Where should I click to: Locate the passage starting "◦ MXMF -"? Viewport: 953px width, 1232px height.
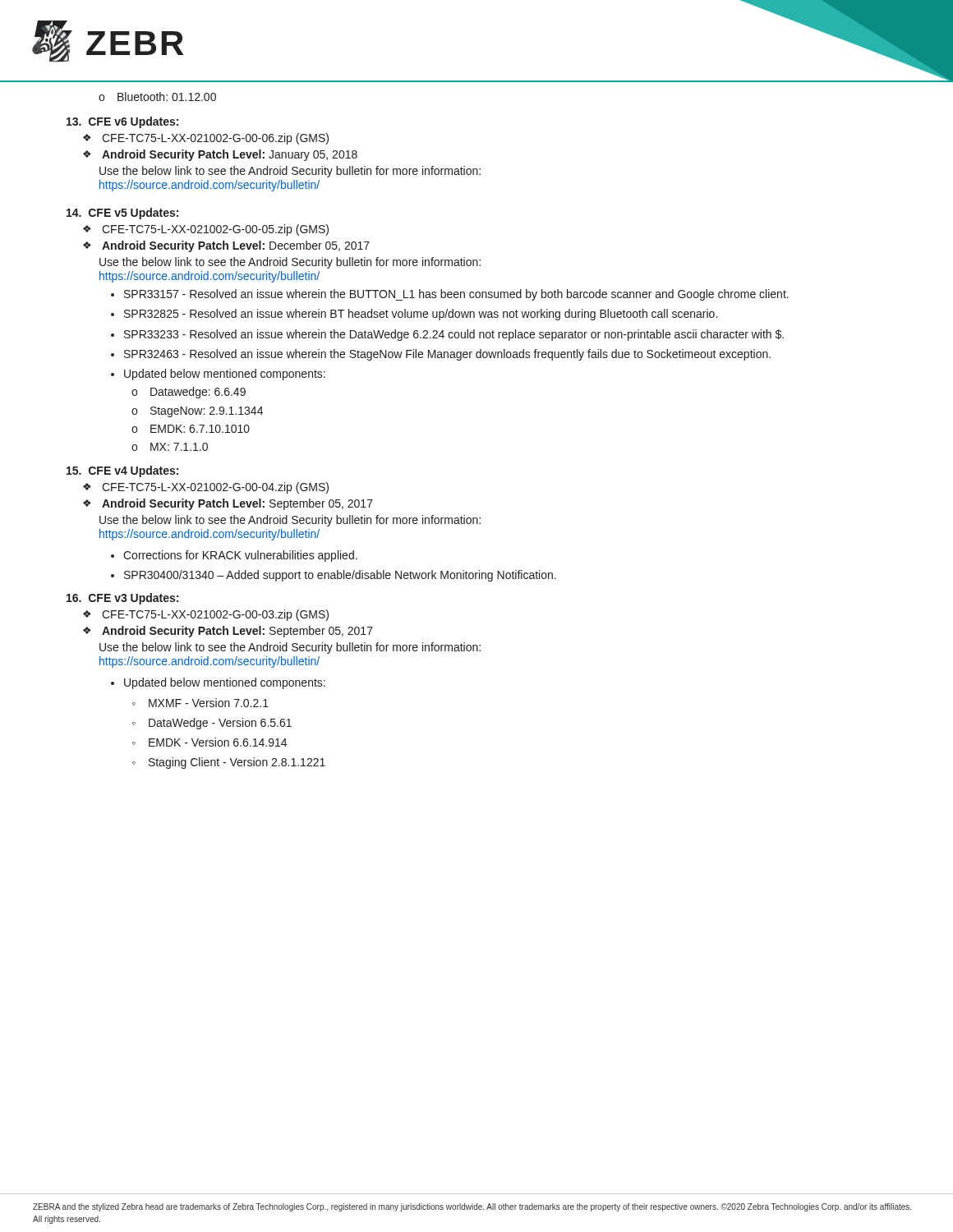[x=200, y=703]
